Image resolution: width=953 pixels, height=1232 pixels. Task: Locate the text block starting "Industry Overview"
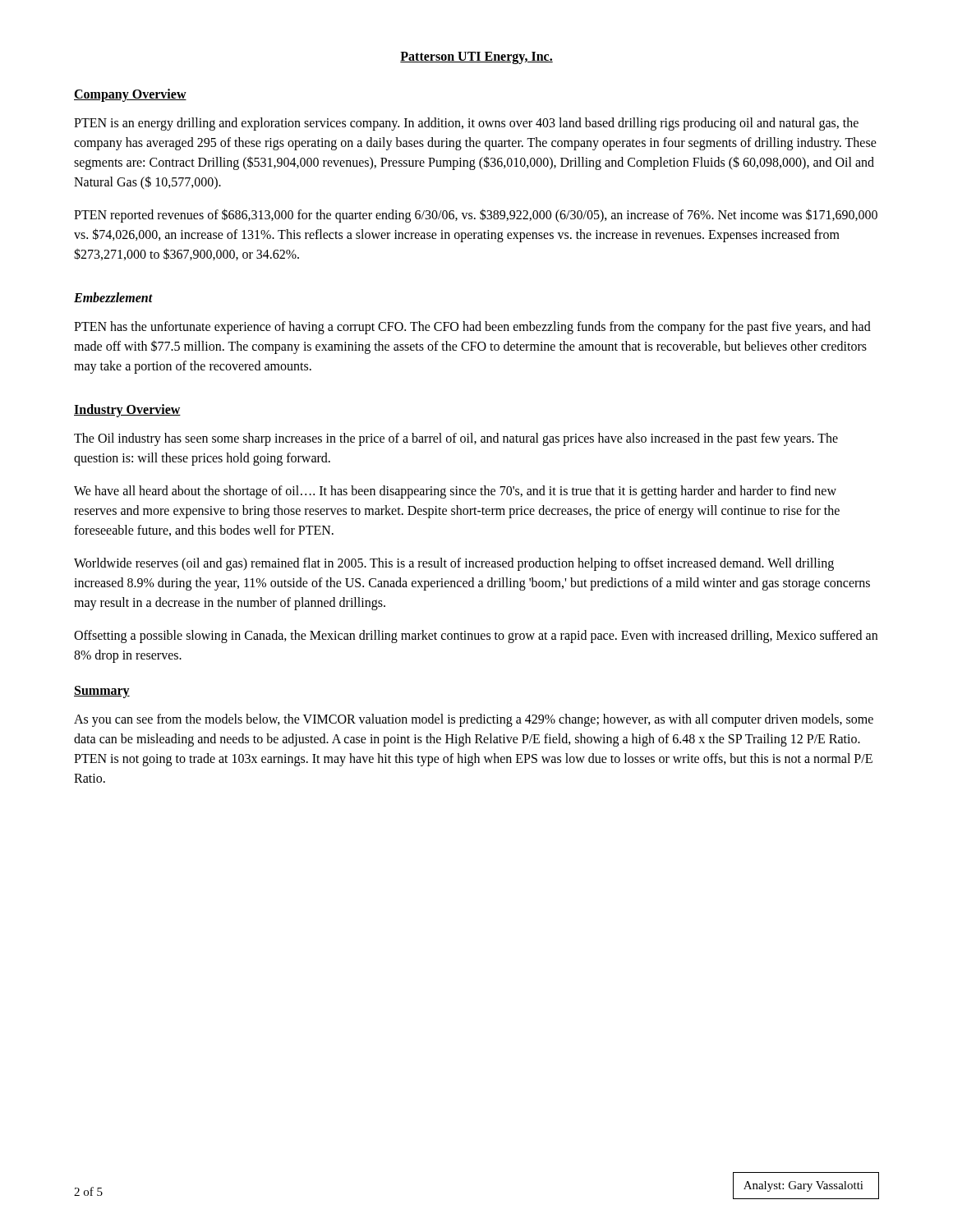[x=127, y=409]
